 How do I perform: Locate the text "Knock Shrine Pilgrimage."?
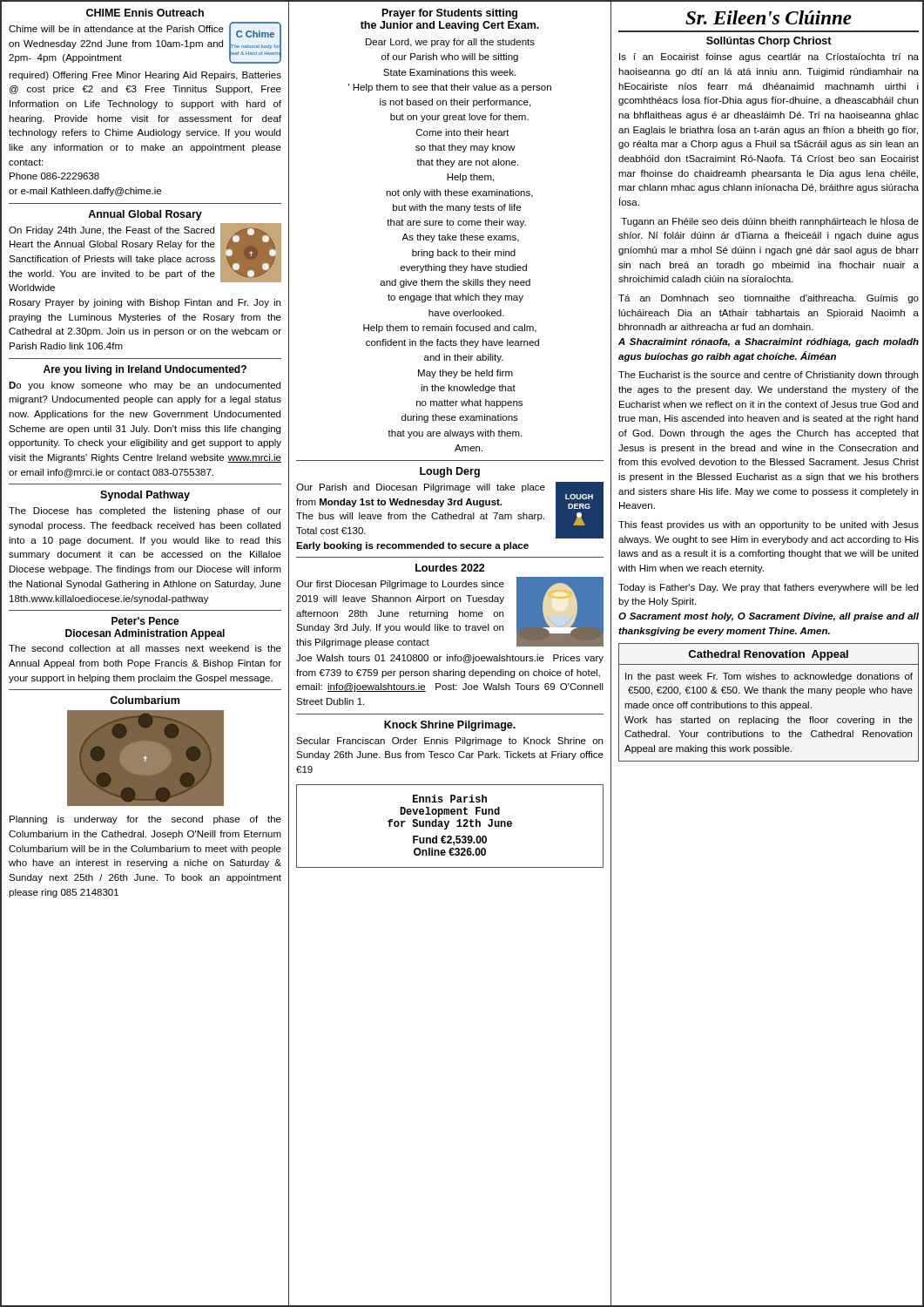(x=450, y=725)
